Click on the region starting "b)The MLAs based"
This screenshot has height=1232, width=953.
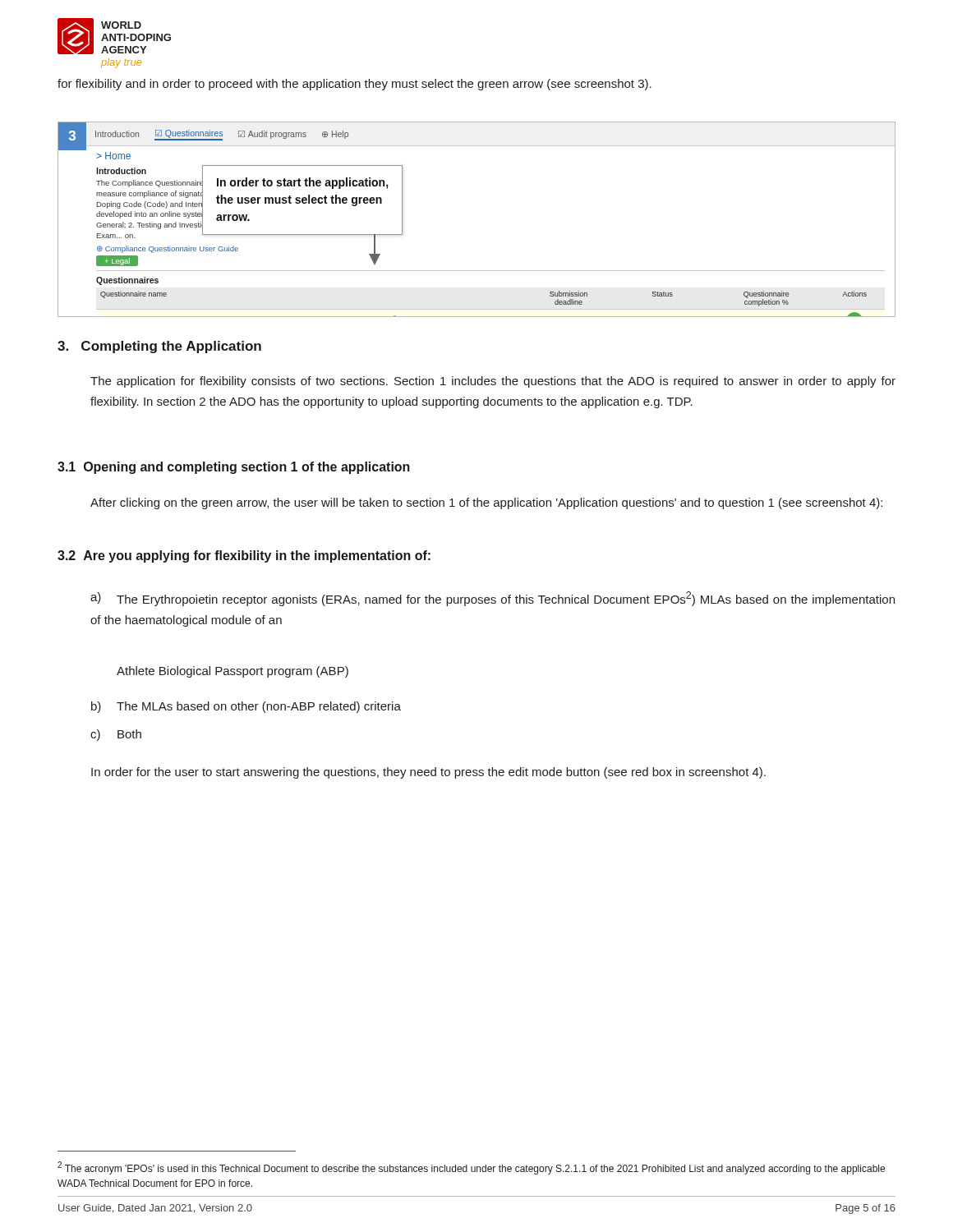(246, 707)
